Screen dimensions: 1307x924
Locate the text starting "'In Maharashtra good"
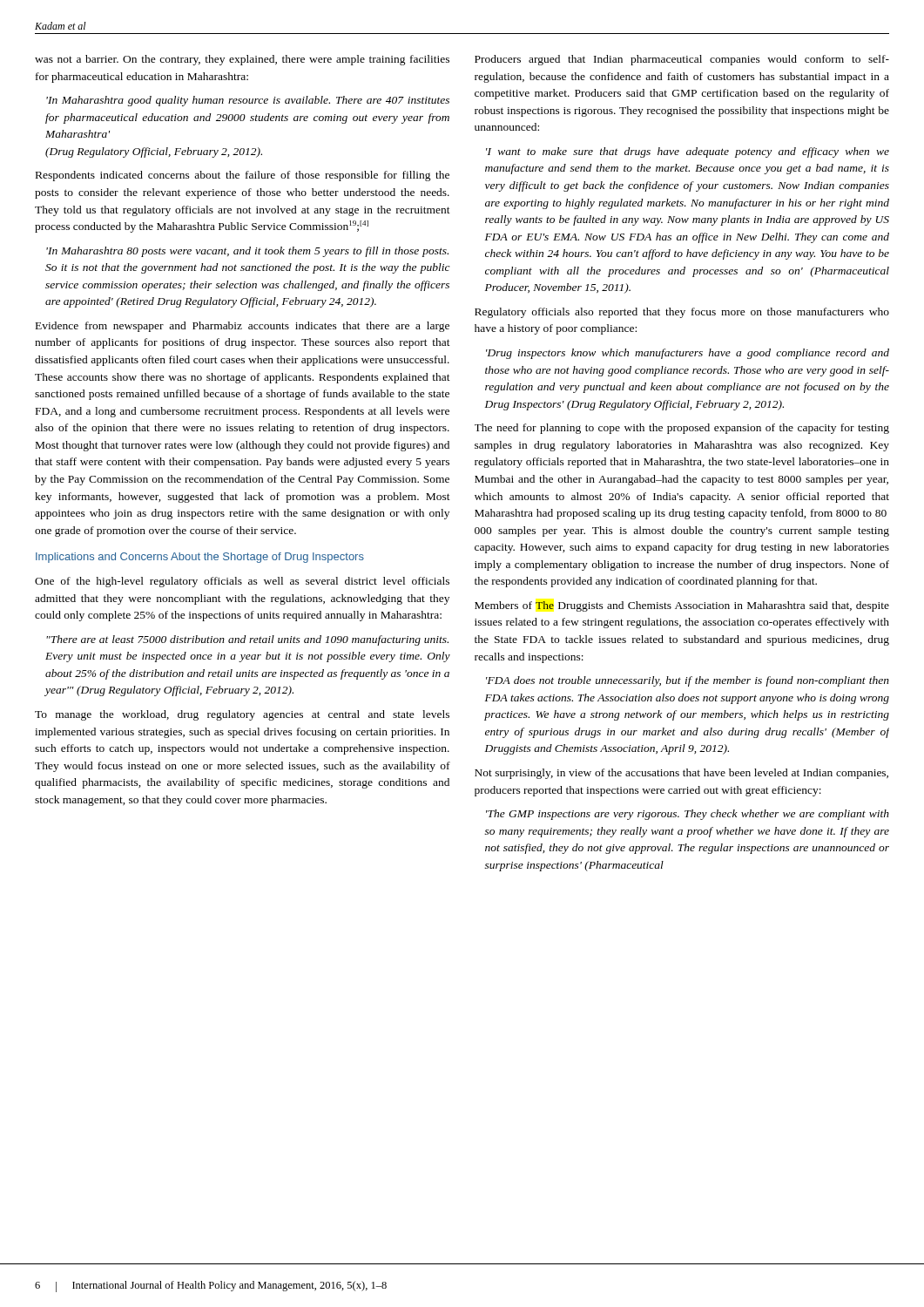point(242,126)
